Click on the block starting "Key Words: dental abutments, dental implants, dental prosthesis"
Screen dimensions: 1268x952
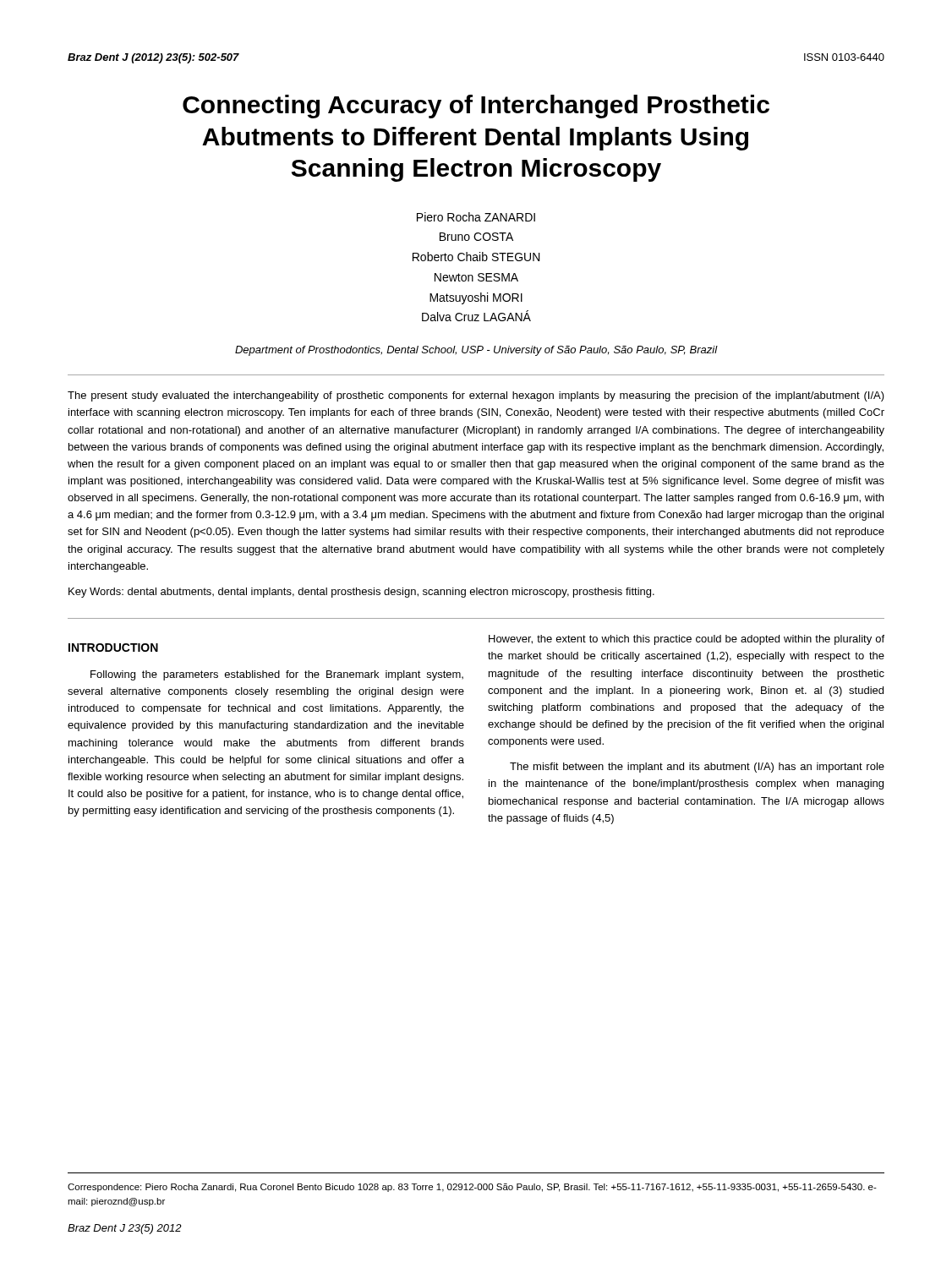pyautogui.click(x=361, y=591)
